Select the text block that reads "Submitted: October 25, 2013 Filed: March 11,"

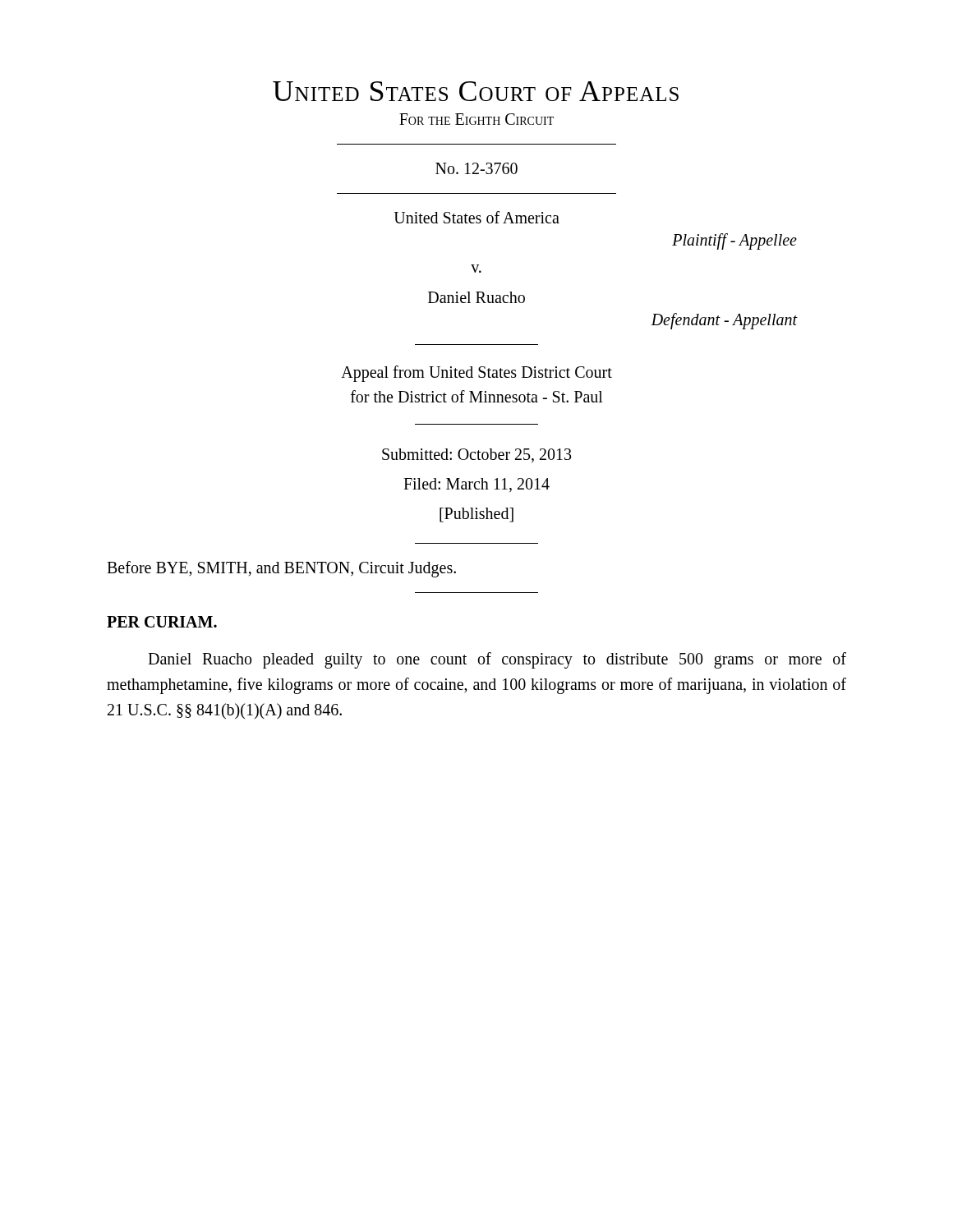click(x=476, y=484)
